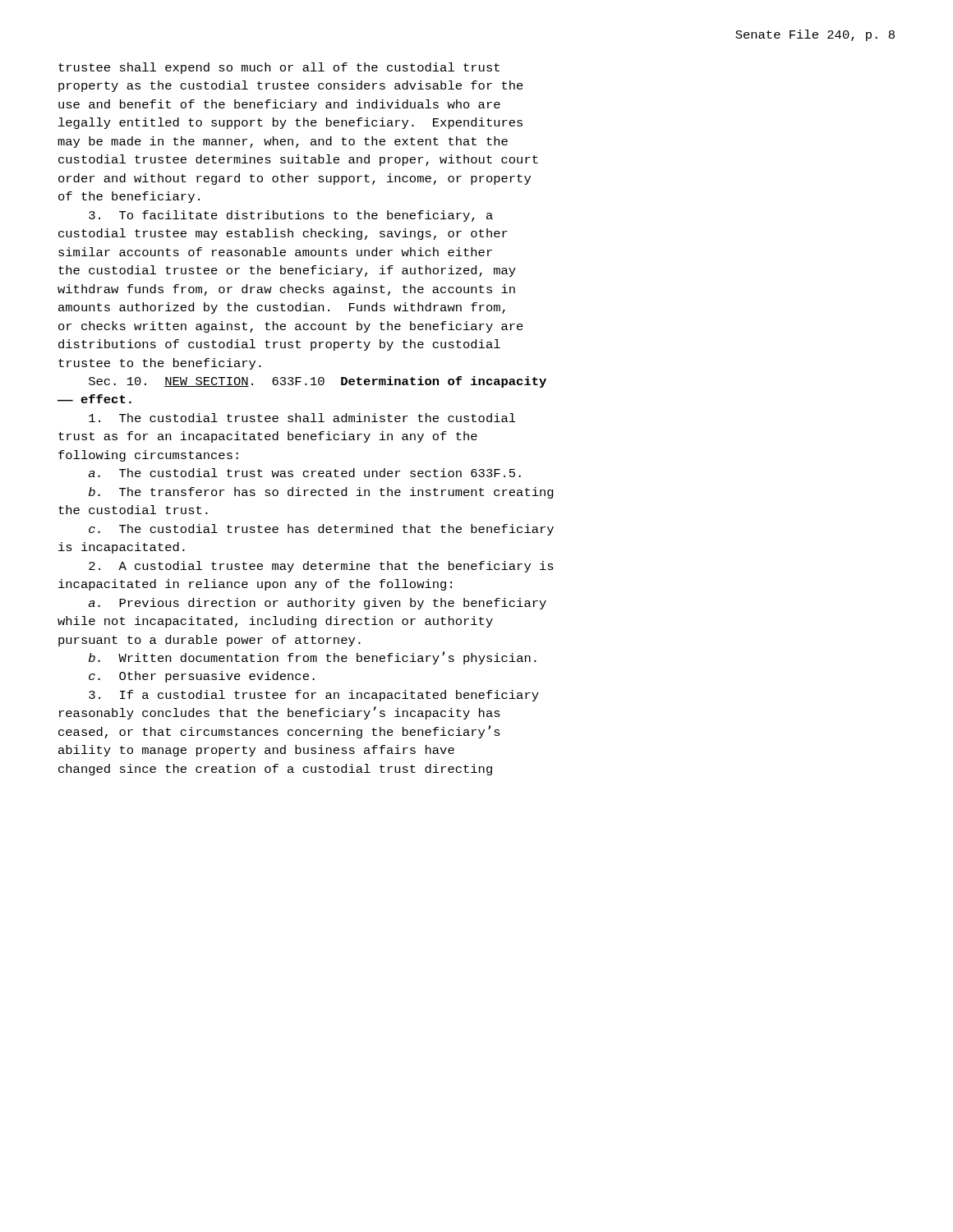
Task: Find the list item that says "a. The custodial trust"
Action: pos(291,474)
